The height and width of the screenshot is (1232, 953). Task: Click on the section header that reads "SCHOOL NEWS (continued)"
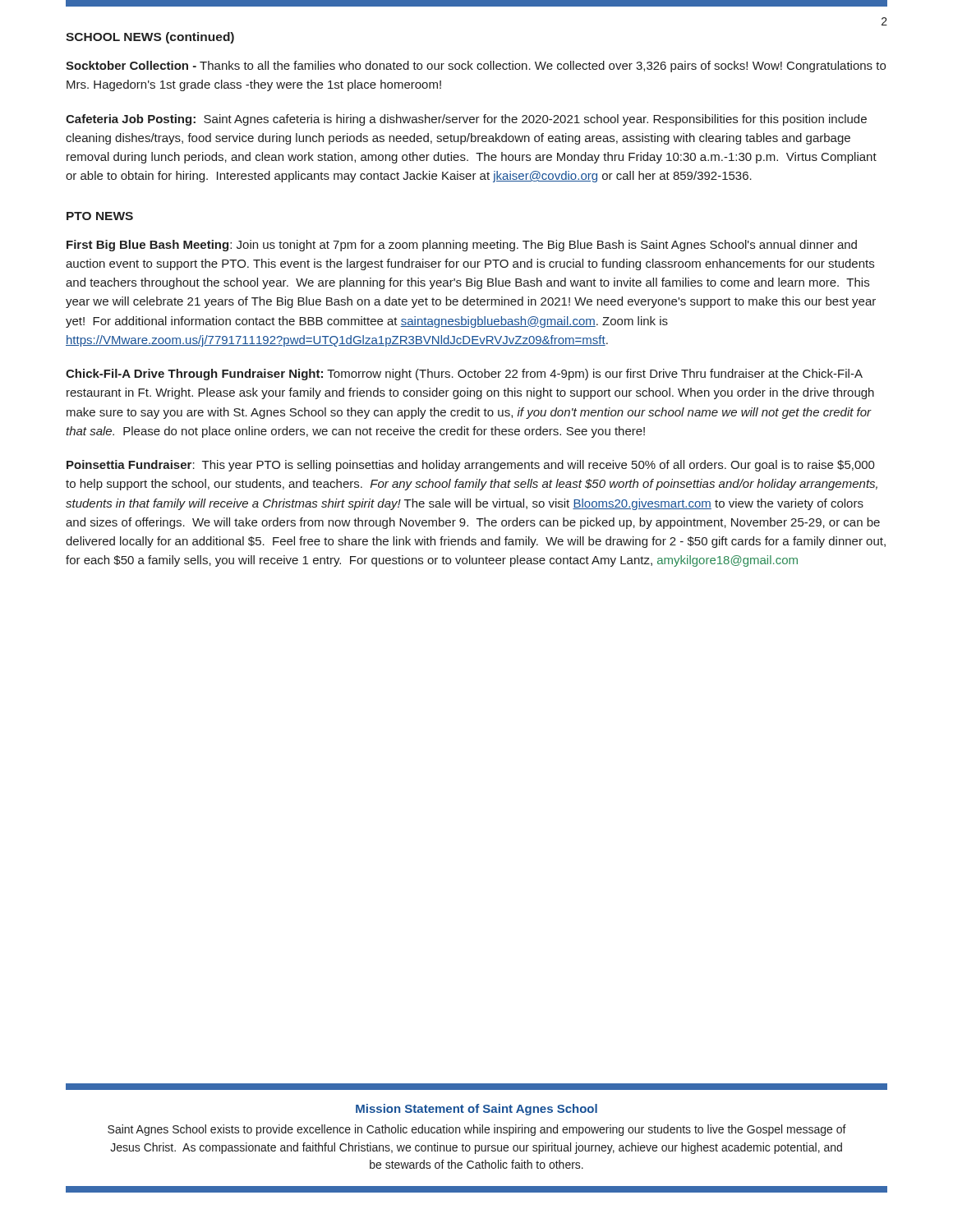tap(150, 37)
